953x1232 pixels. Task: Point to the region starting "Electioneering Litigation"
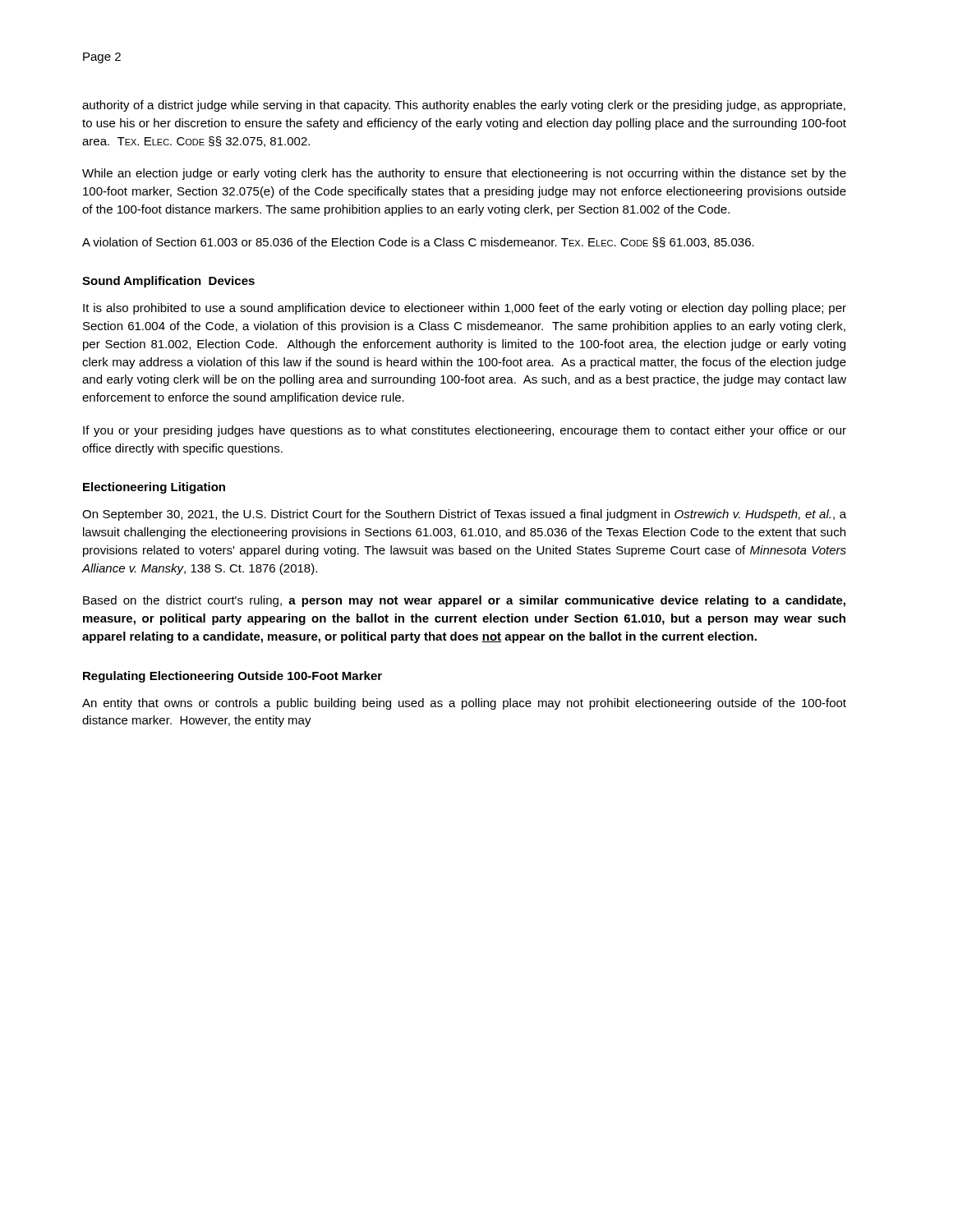pyautogui.click(x=154, y=487)
